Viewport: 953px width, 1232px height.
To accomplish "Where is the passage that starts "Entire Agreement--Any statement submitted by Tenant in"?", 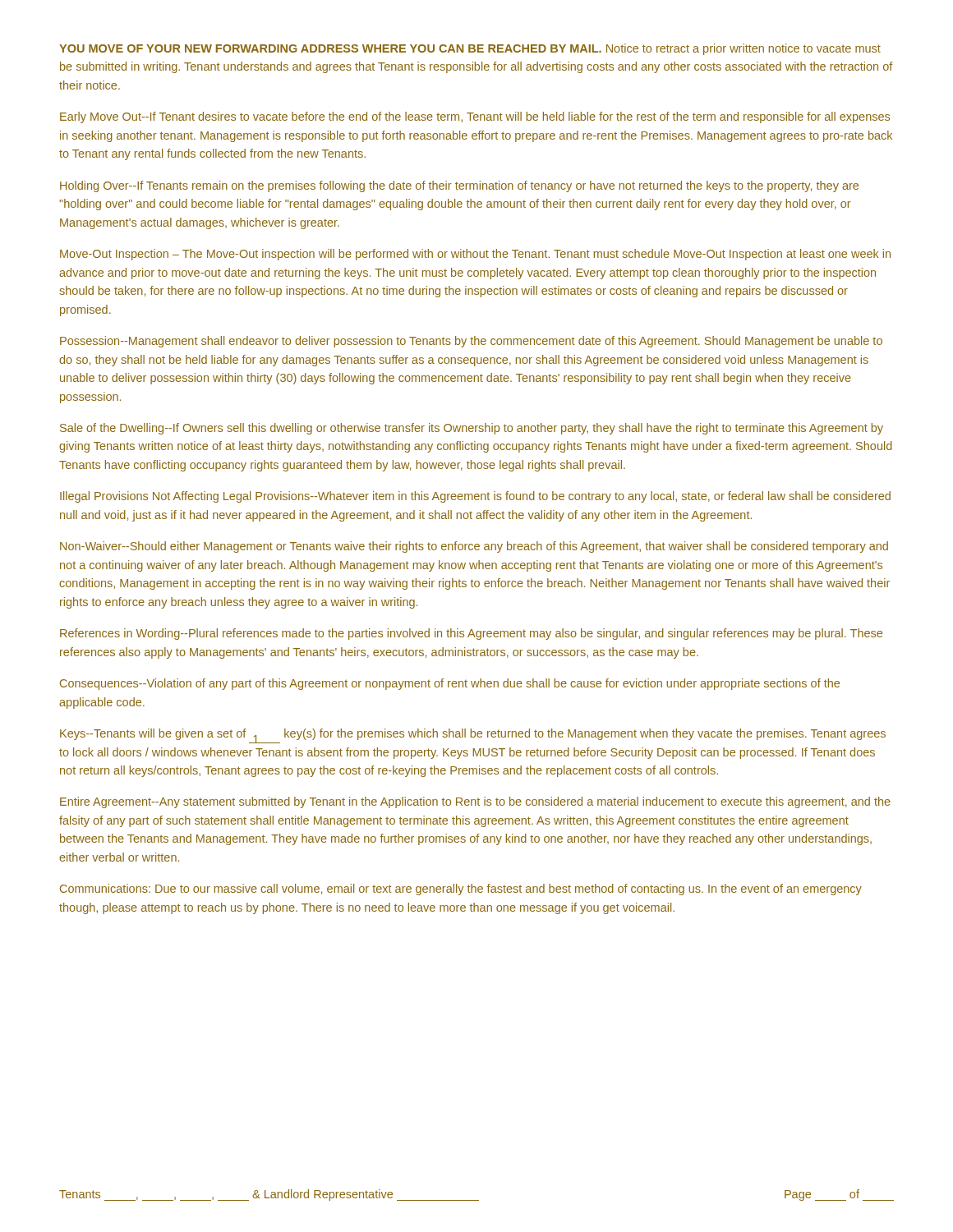I will pyautogui.click(x=475, y=830).
